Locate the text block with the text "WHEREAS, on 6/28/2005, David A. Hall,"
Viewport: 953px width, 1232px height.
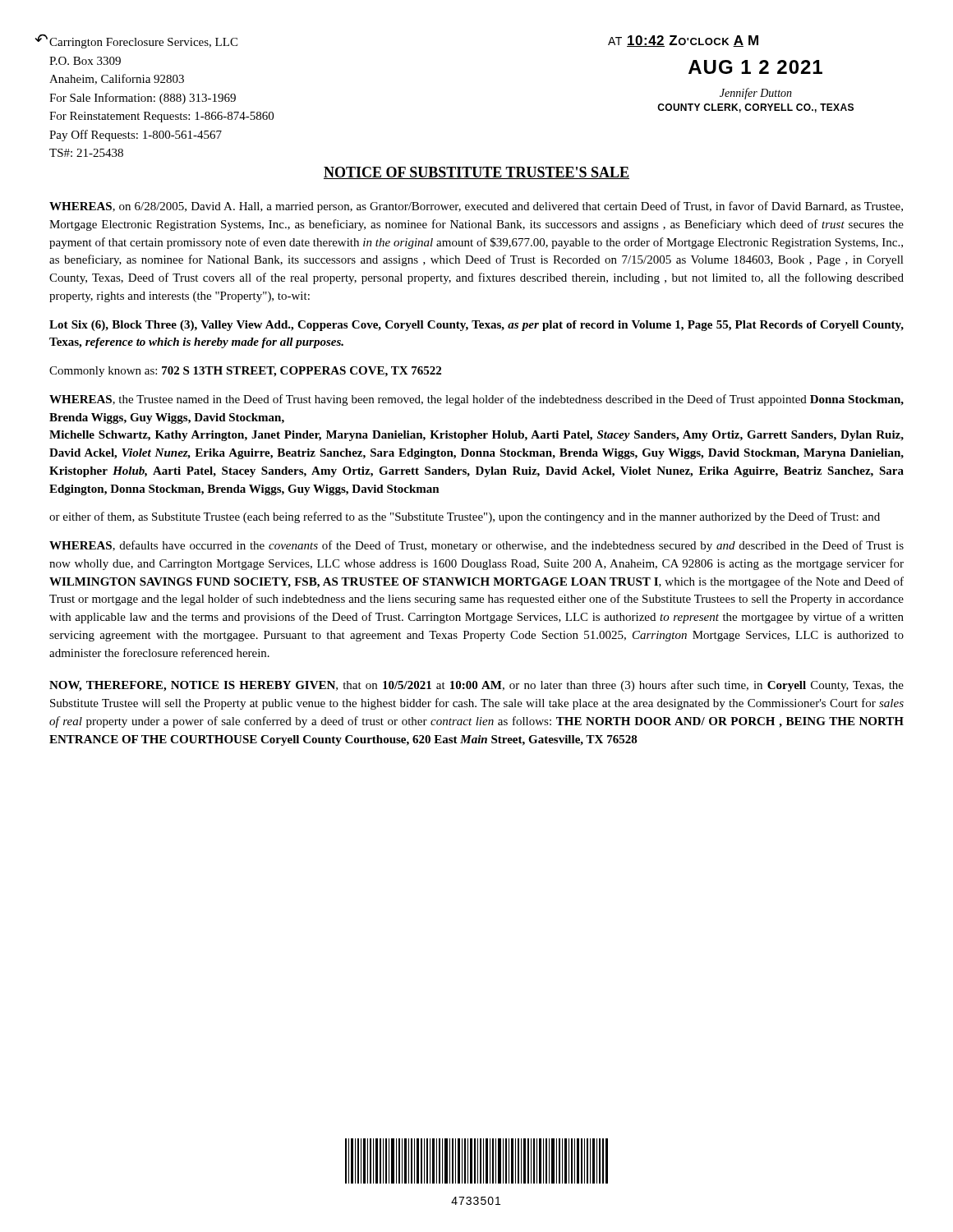click(x=476, y=251)
